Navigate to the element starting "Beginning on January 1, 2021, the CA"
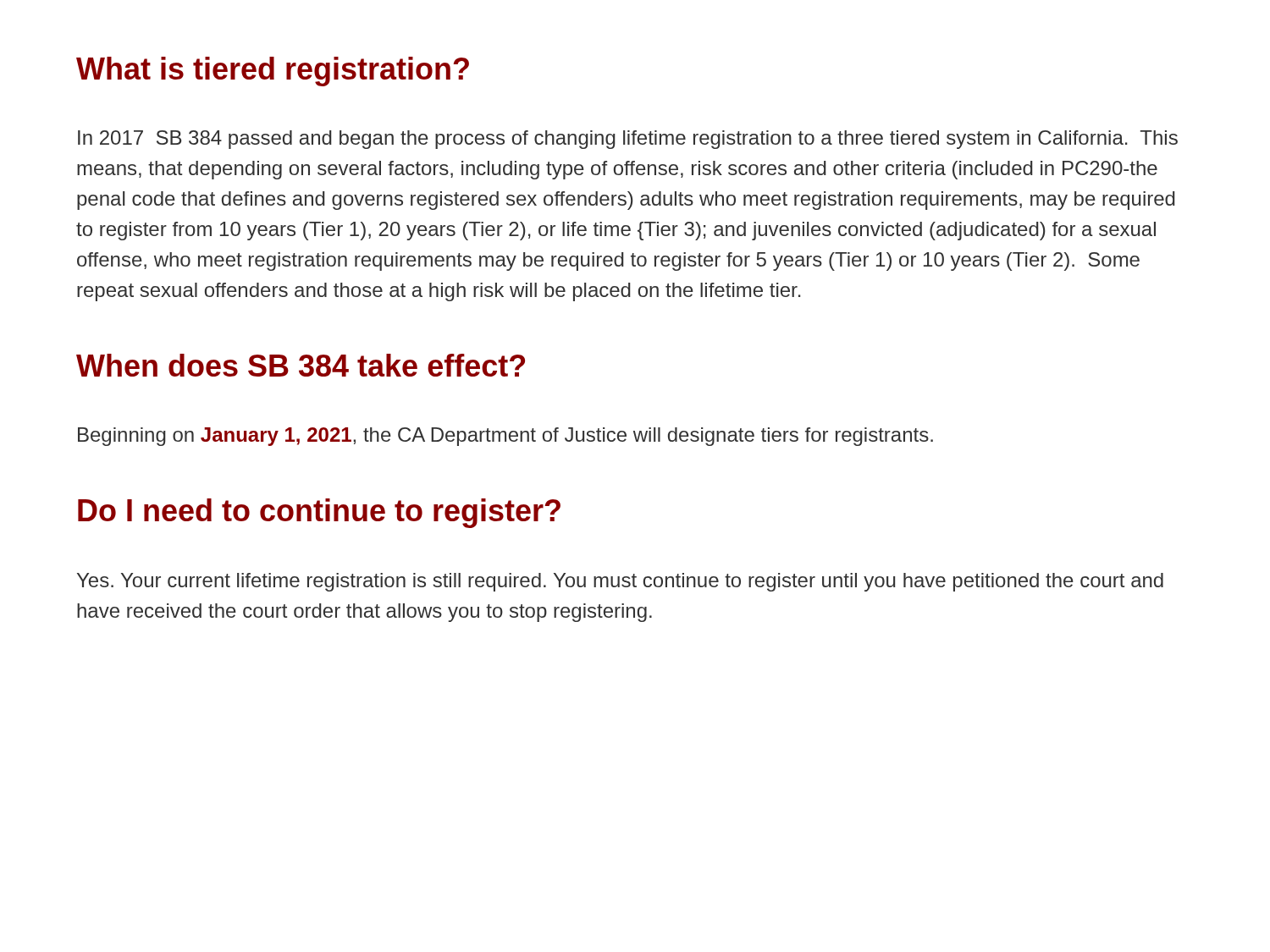This screenshot has height=952, width=1270. 635,435
